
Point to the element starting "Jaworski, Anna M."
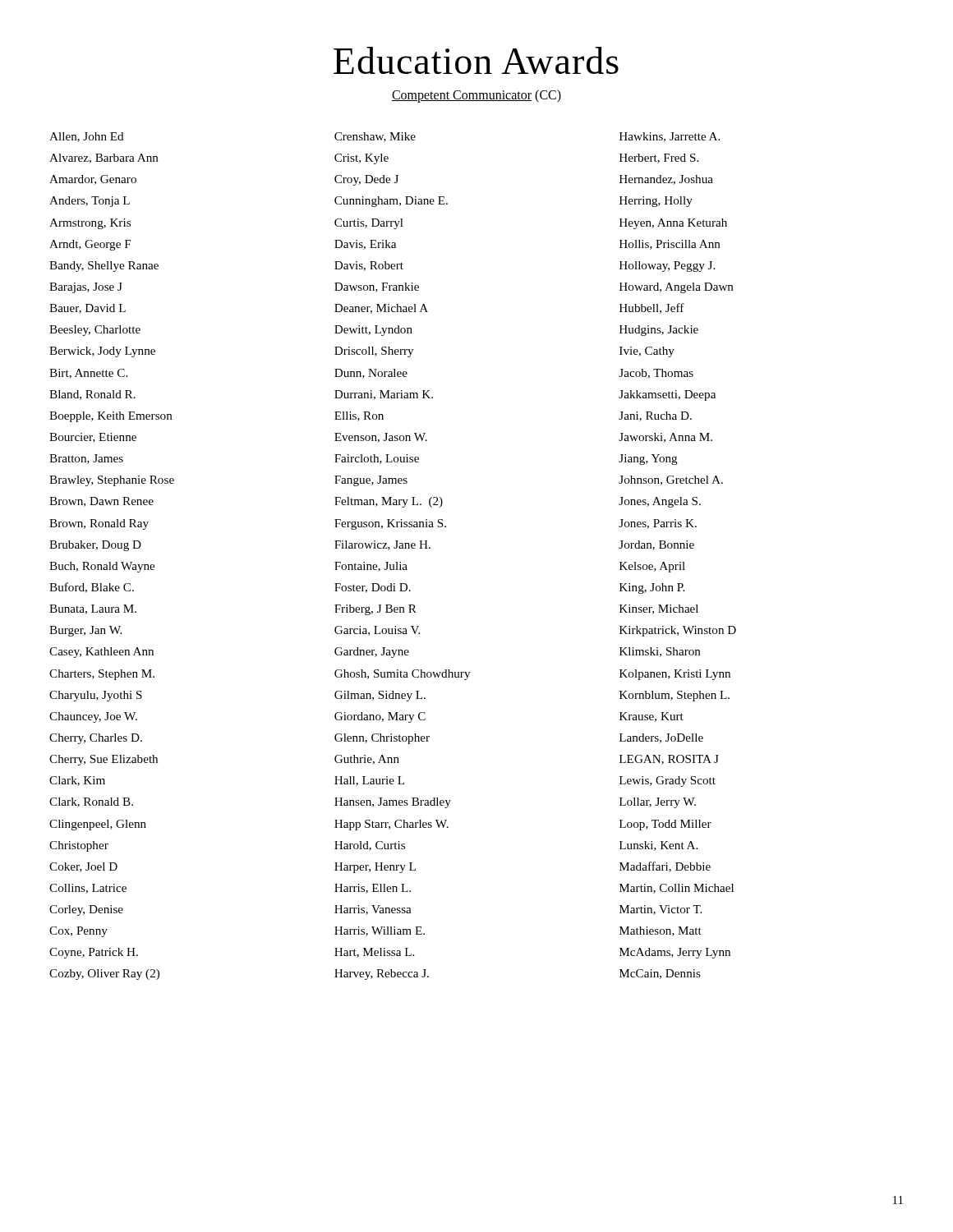tap(666, 436)
